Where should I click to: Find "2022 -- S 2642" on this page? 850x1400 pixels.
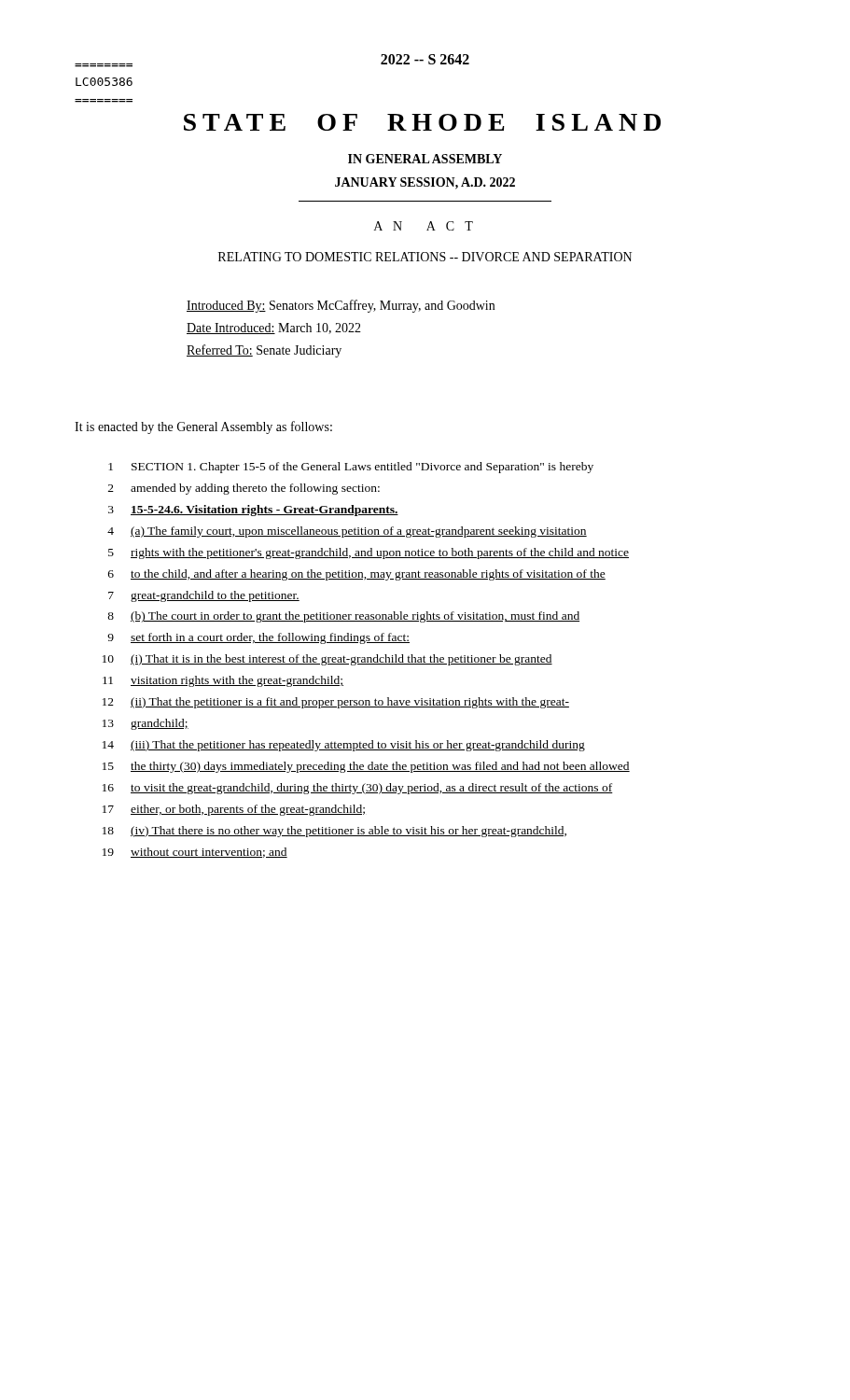pos(425,59)
